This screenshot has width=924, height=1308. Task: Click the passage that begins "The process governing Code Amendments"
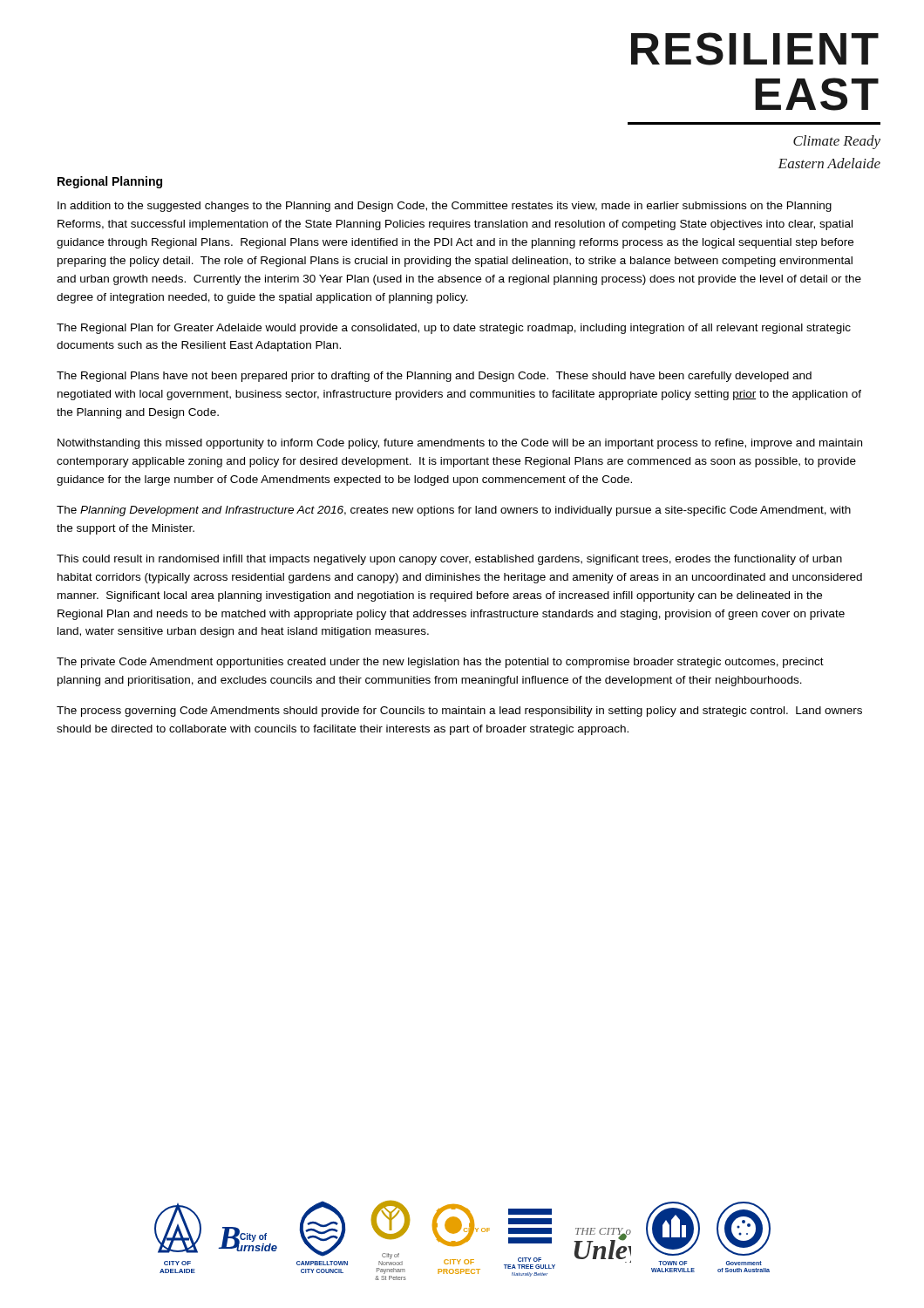[460, 720]
